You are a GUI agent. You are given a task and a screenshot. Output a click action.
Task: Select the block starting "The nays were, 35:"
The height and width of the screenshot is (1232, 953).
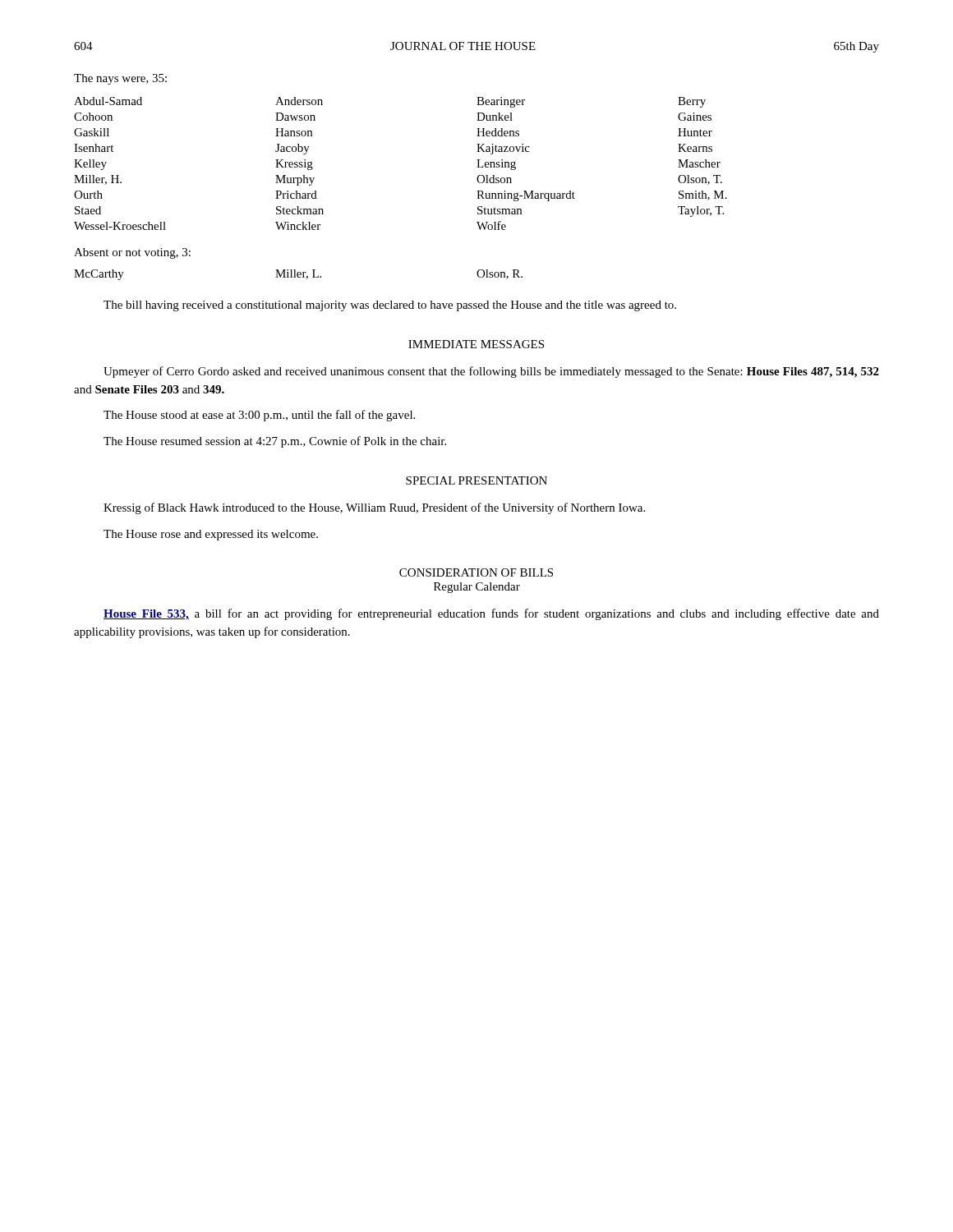(x=121, y=78)
